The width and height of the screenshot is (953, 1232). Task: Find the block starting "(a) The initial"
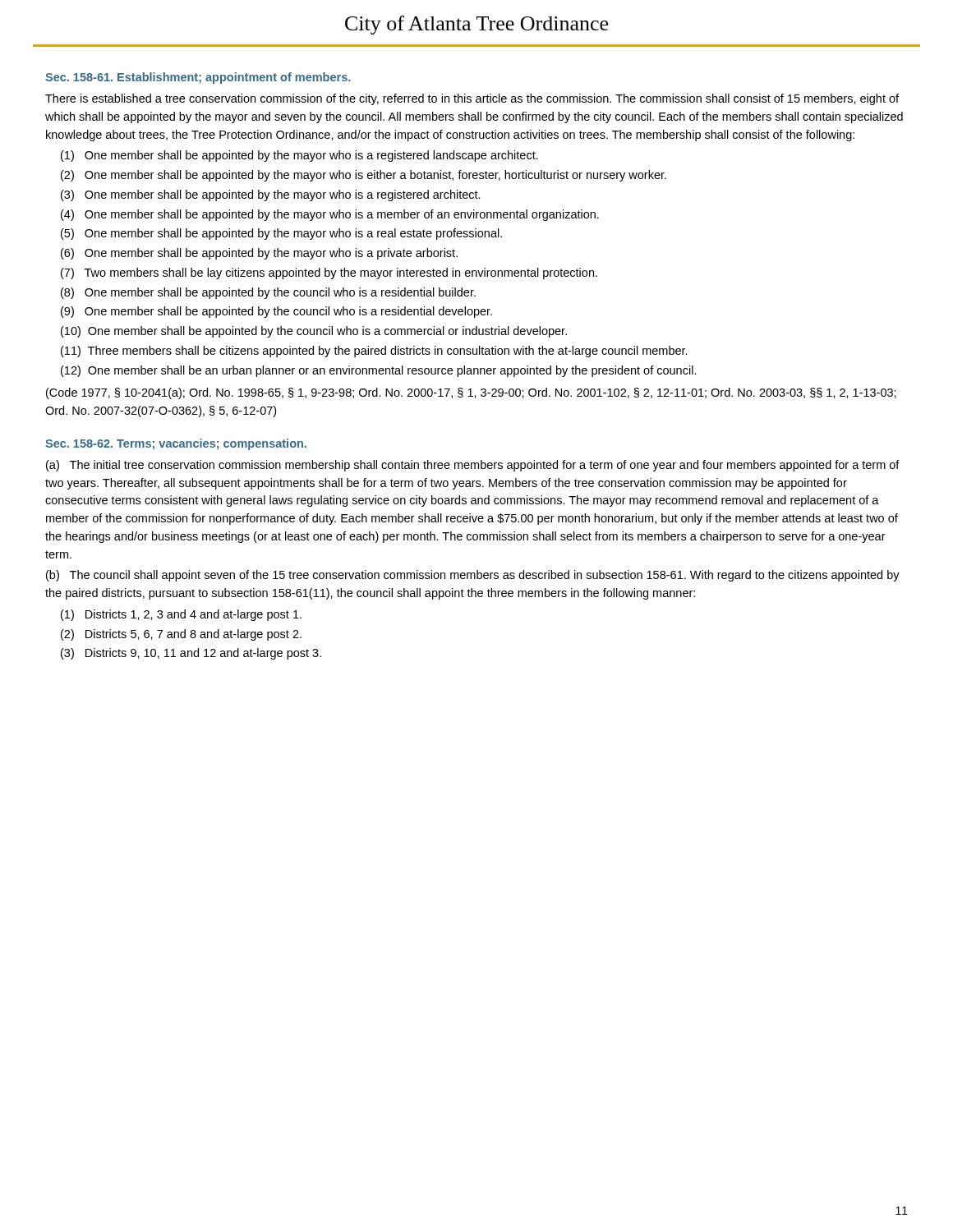[x=472, y=509]
